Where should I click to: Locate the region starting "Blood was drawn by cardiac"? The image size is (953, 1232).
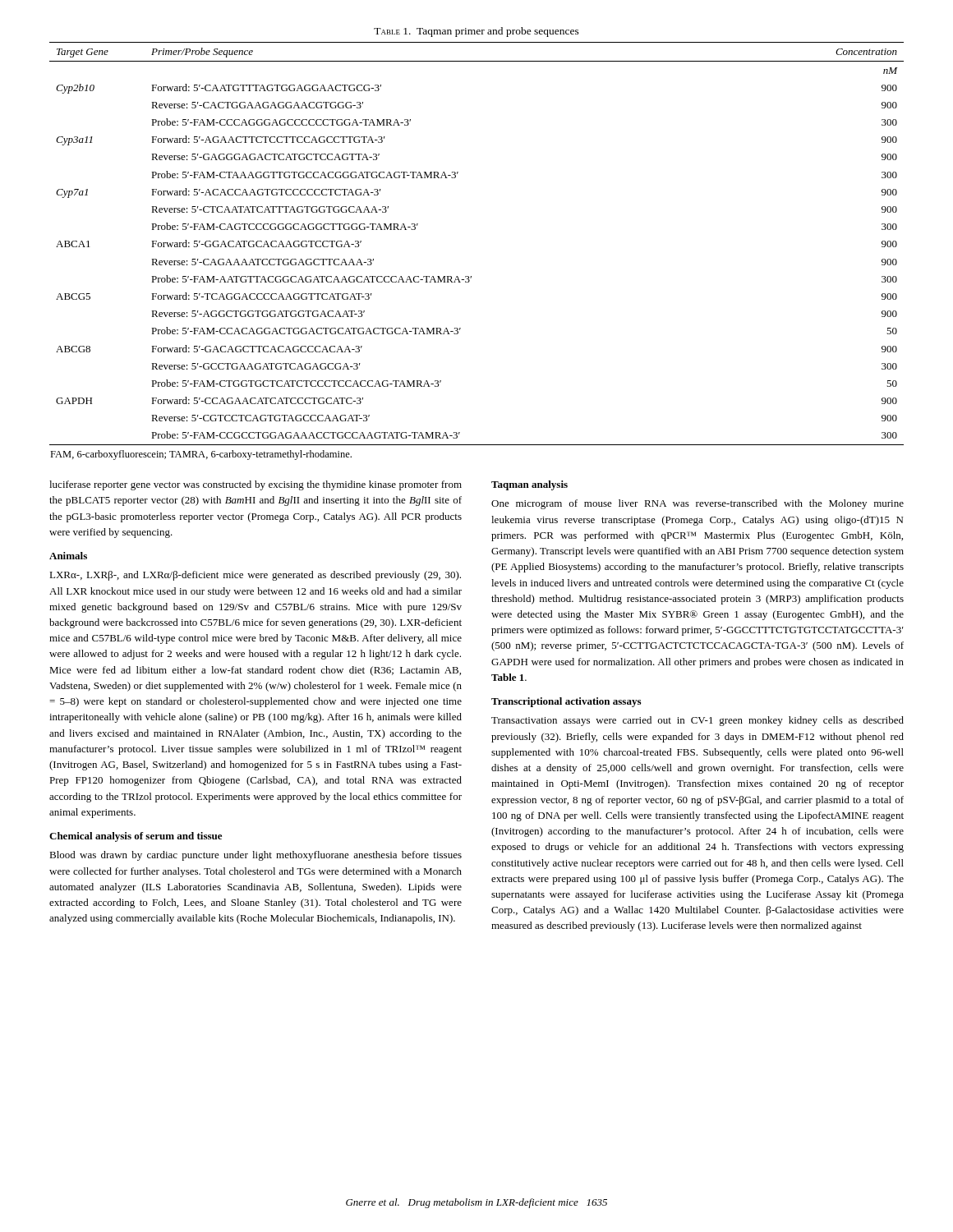pos(255,886)
